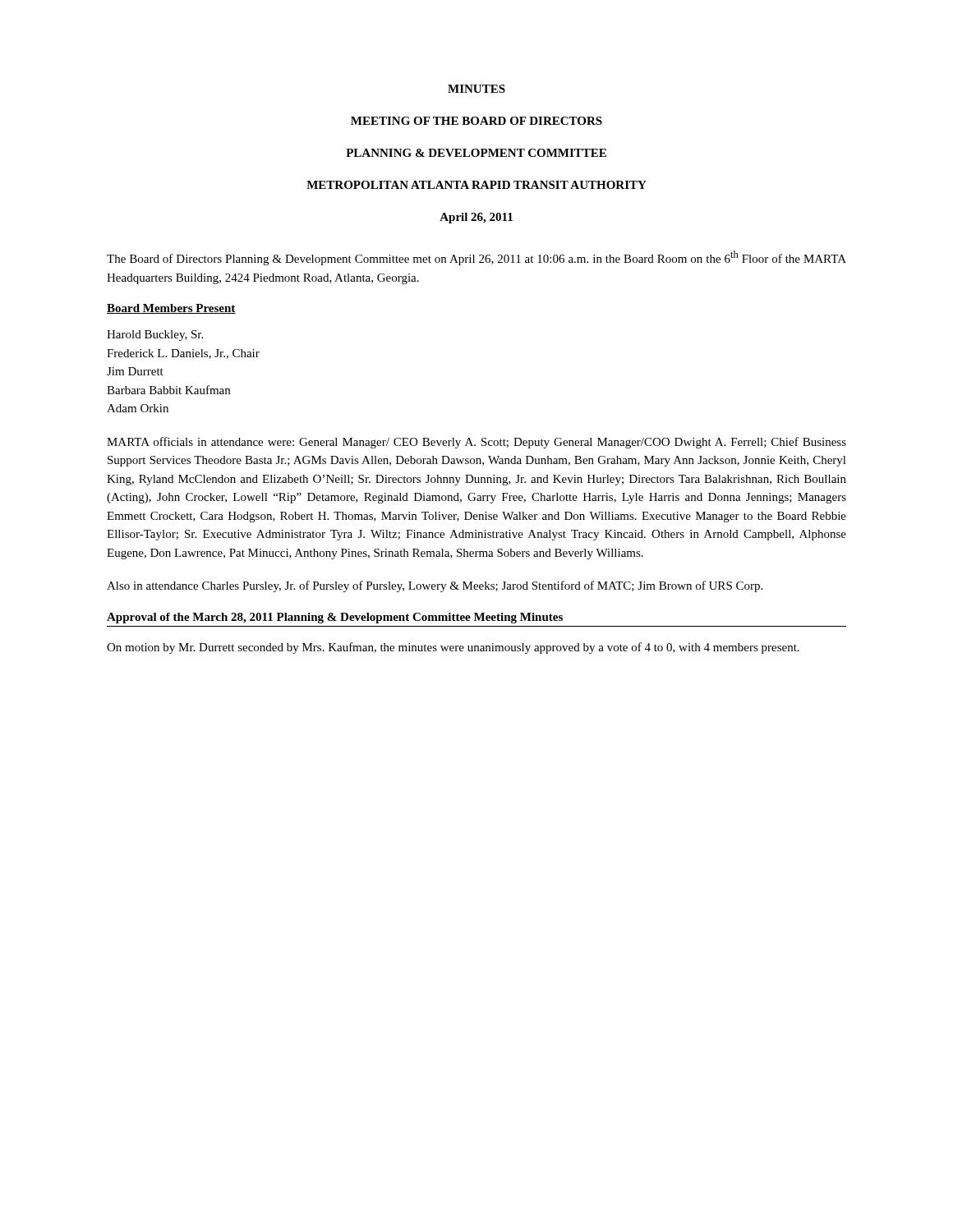The image size is (953, 1232).
Task: Click on the list item containing "Harold Buckley, Sr."
Action: pyautogui.click(x=155, y=334)
